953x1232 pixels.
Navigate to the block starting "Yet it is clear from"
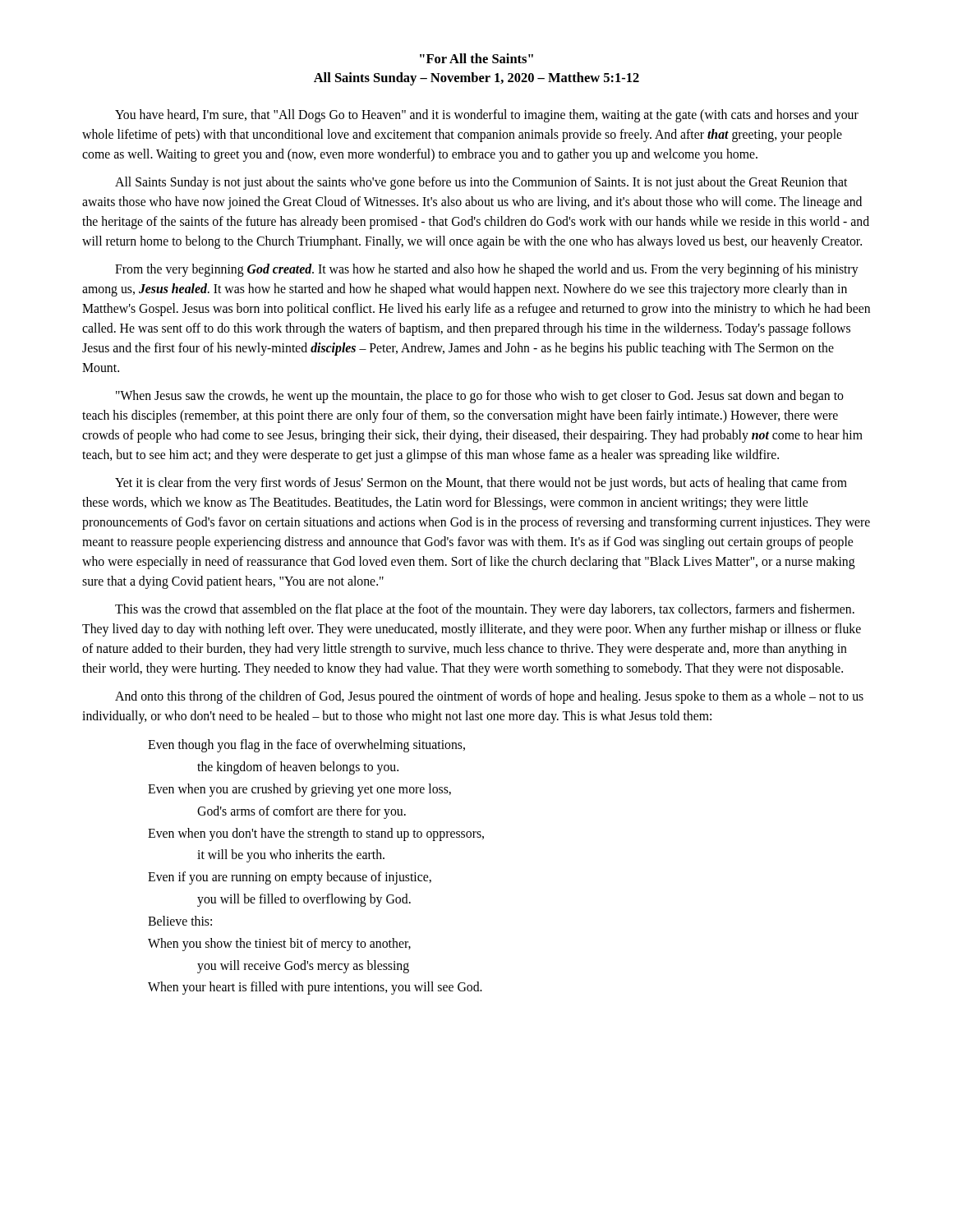[476, 532]
